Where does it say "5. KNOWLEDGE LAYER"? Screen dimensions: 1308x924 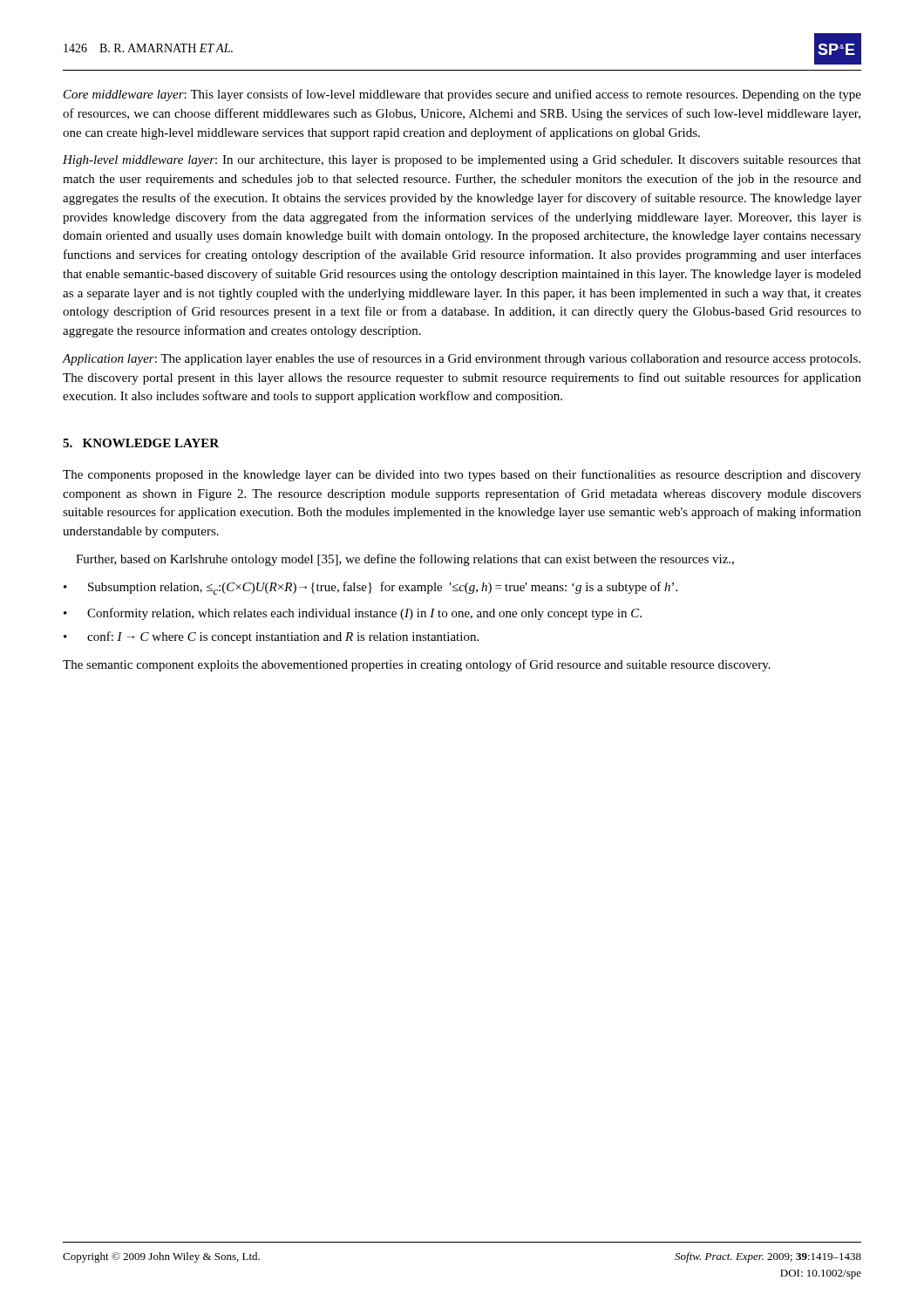(x=141, y=443)
